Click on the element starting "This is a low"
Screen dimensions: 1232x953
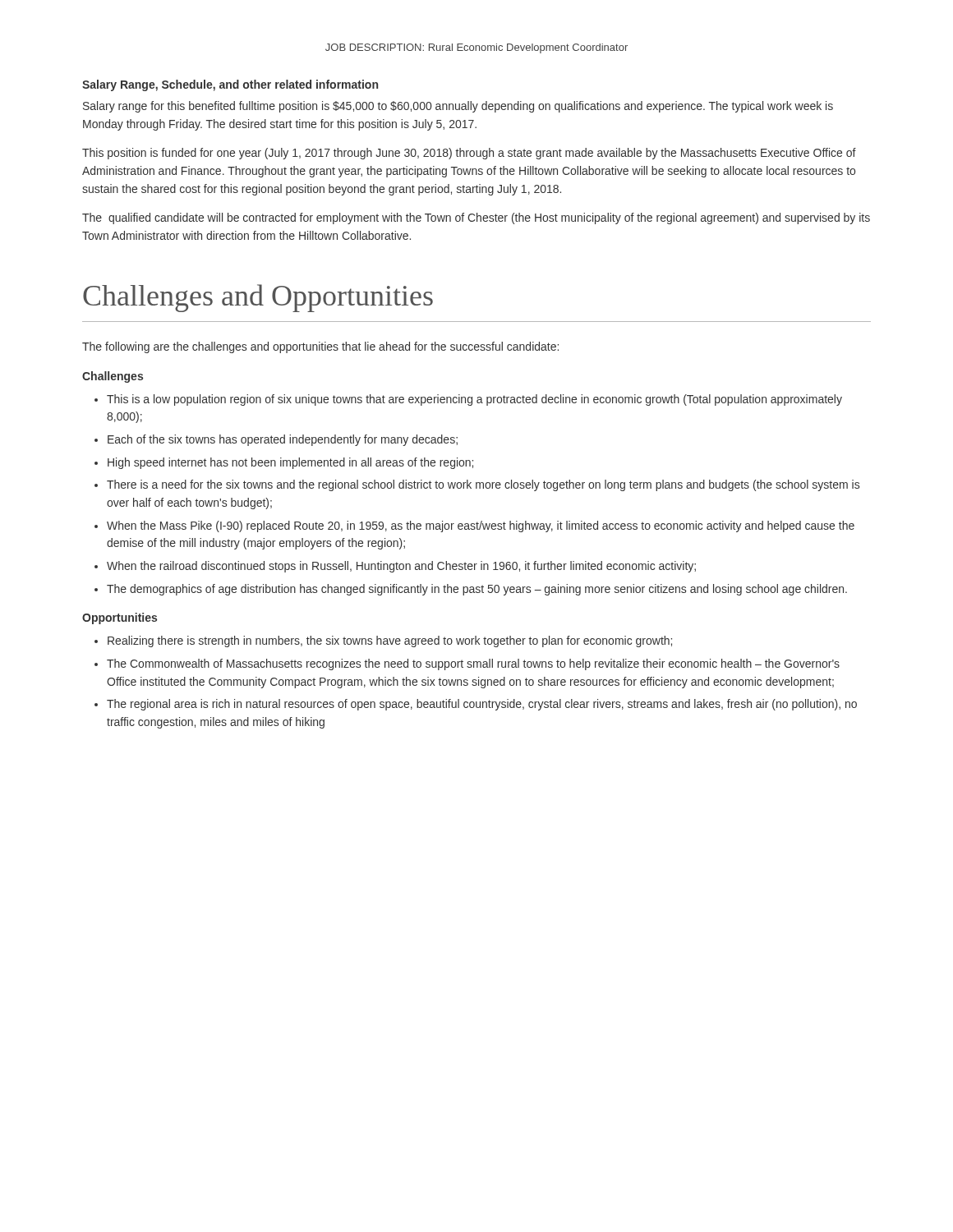474,408
